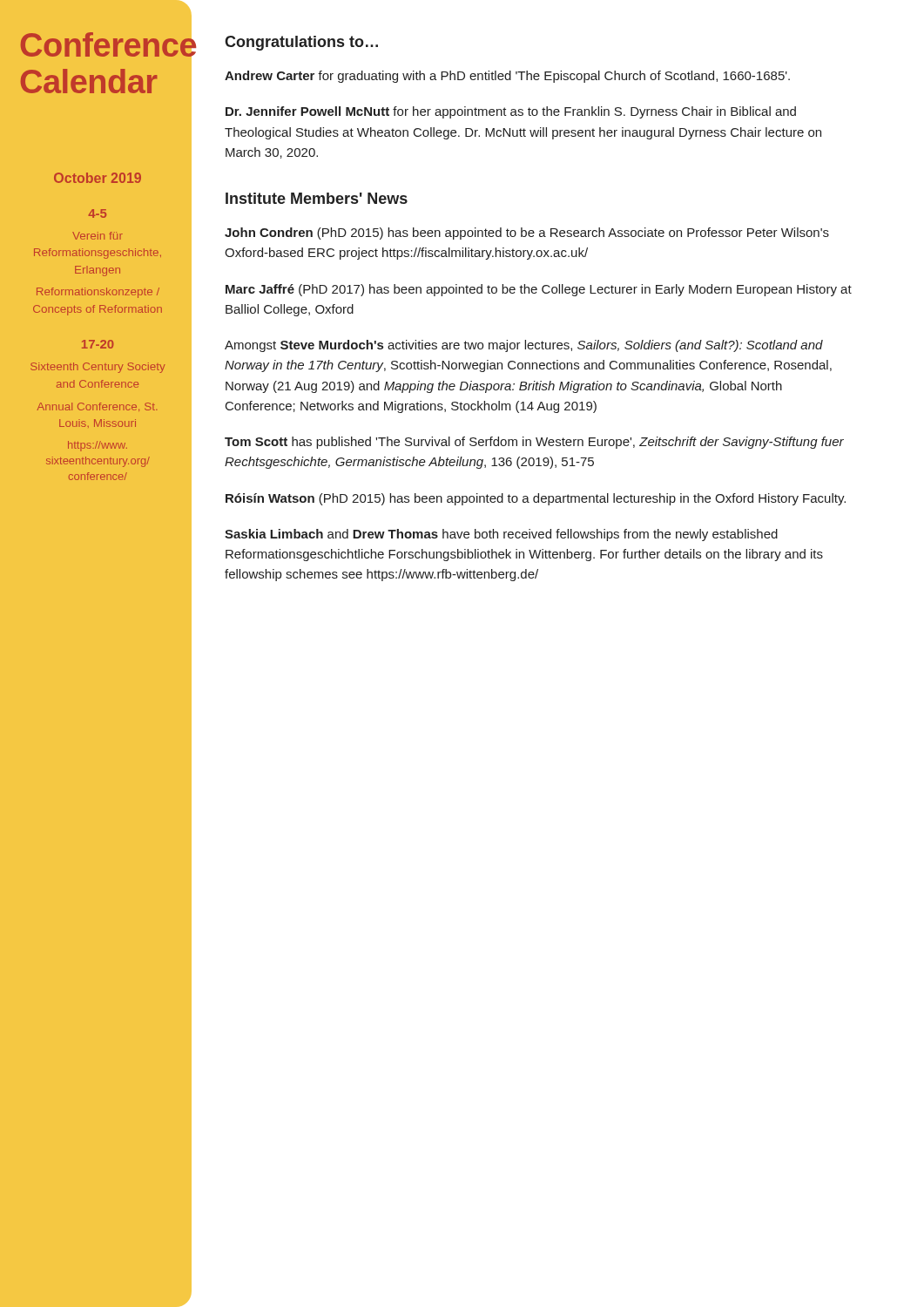The width and height of the screenshot is (924, 1307).
Task: Locate the element starting "Tom Scott has published"
Action: coord(540,452)
